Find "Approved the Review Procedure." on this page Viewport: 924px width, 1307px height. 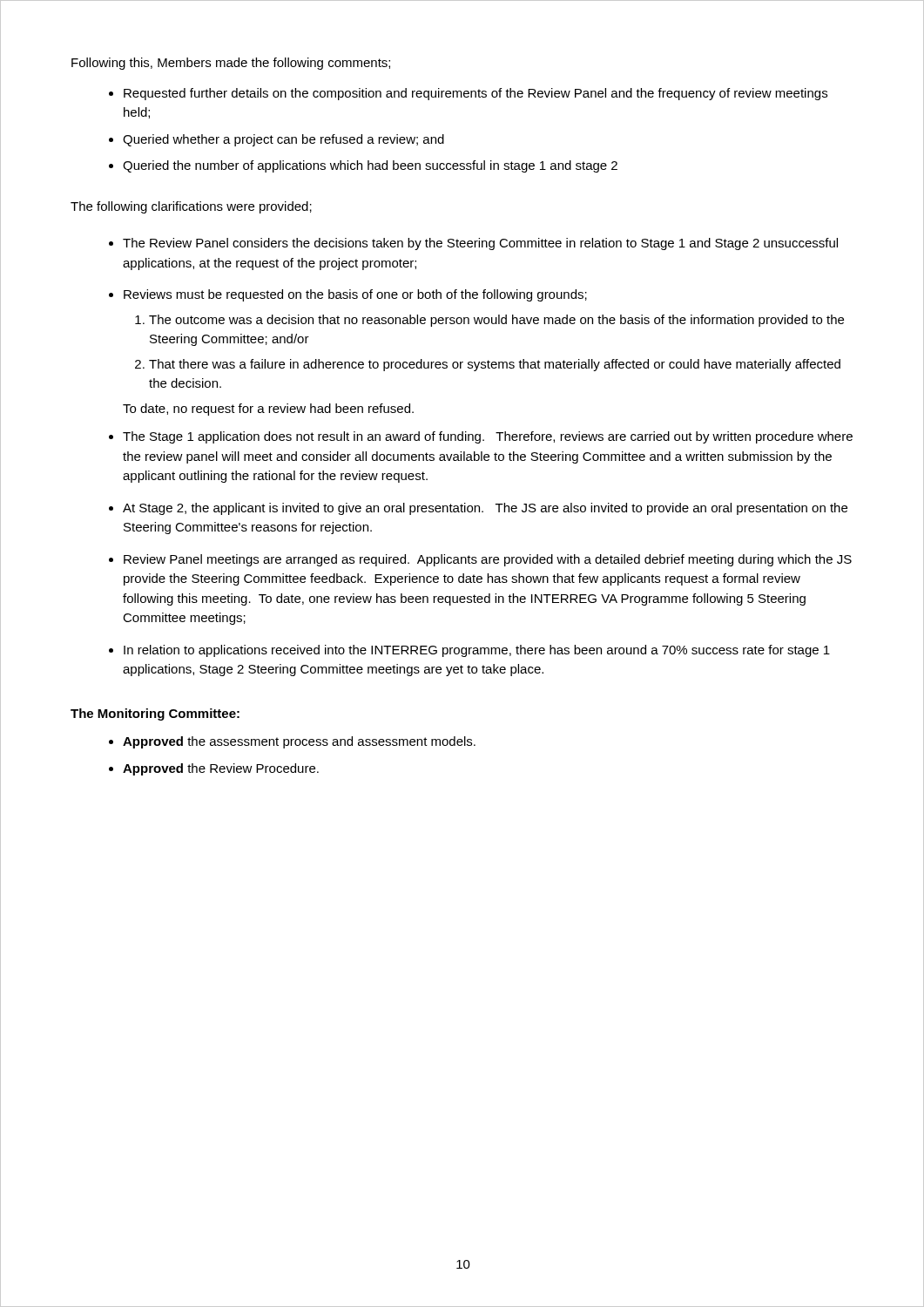(221, 768)
